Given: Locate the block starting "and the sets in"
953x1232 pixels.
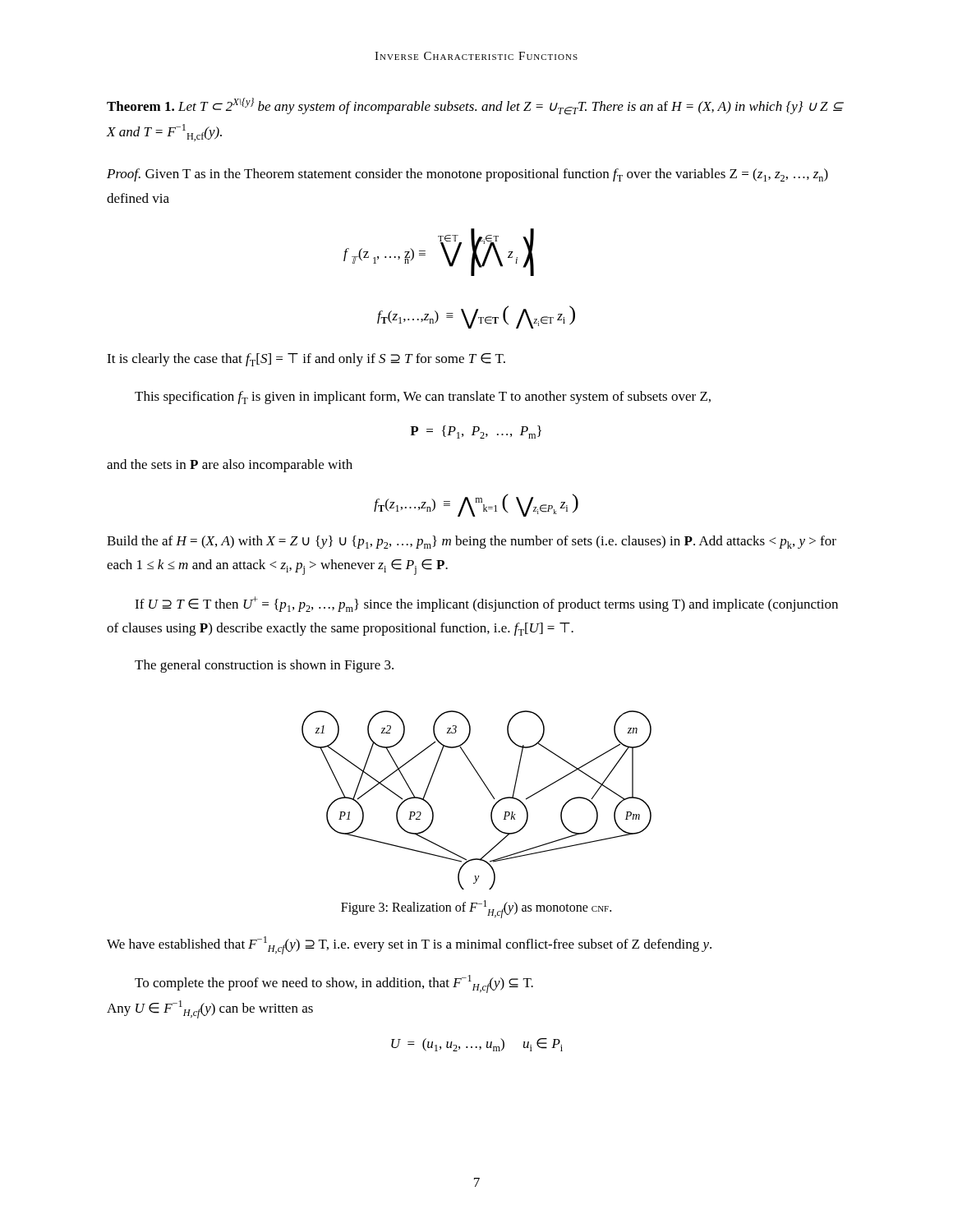Looking at the screenshot, I should pos(230,464).
